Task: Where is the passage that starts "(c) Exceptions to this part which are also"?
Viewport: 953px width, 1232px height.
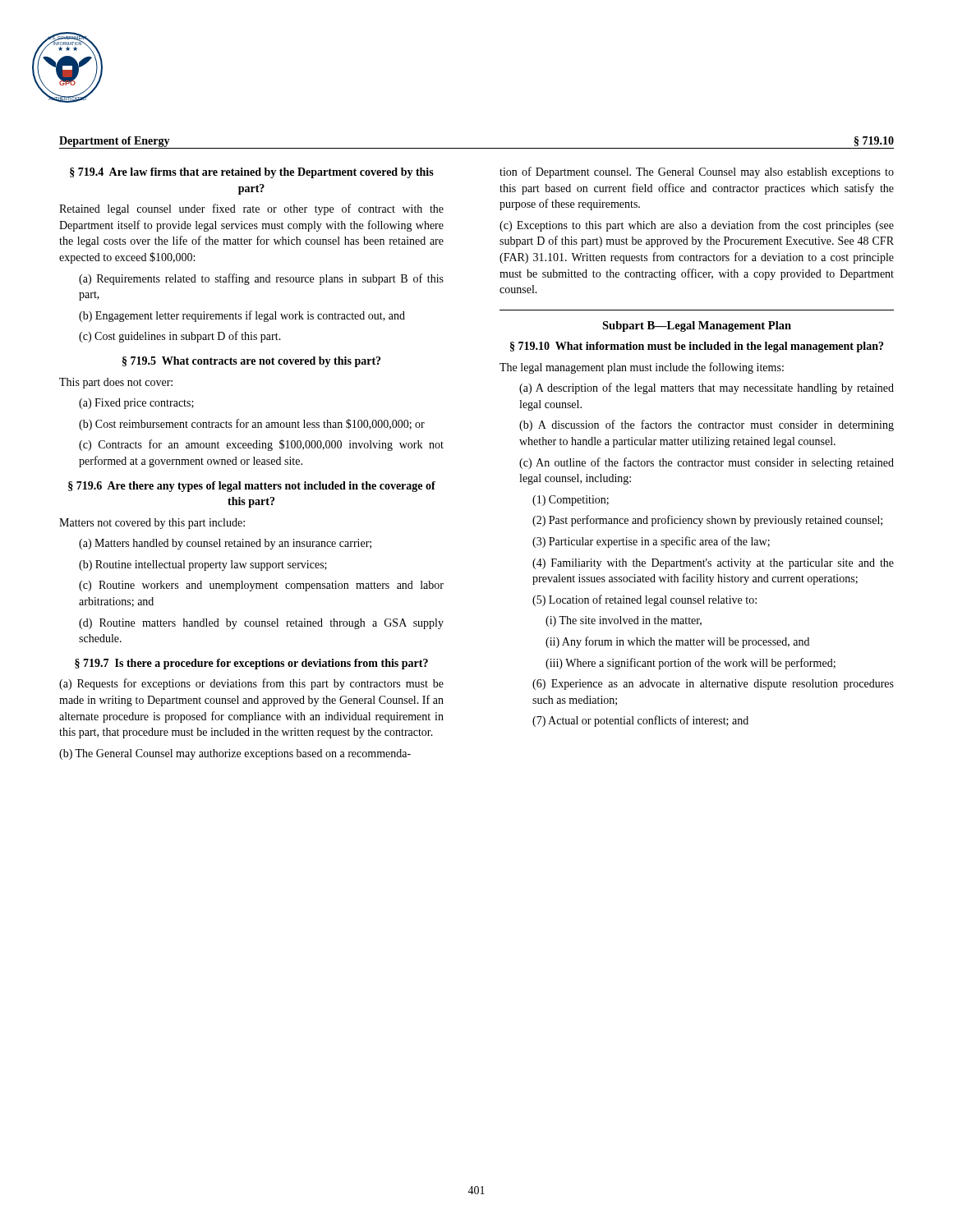Action: point(697,257)
